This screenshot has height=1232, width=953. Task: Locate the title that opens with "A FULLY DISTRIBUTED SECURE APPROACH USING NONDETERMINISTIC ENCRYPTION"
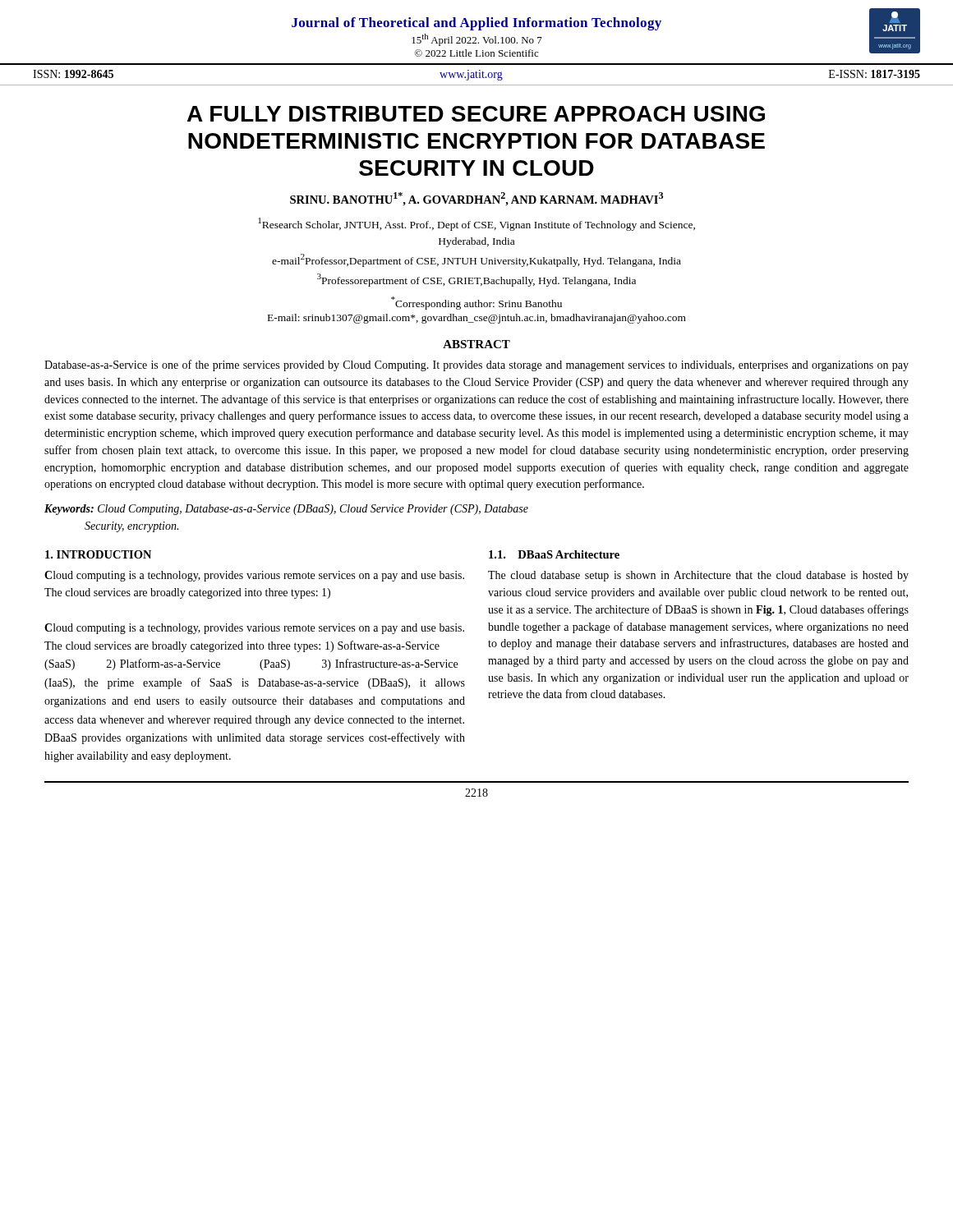(x=476, y=141)
